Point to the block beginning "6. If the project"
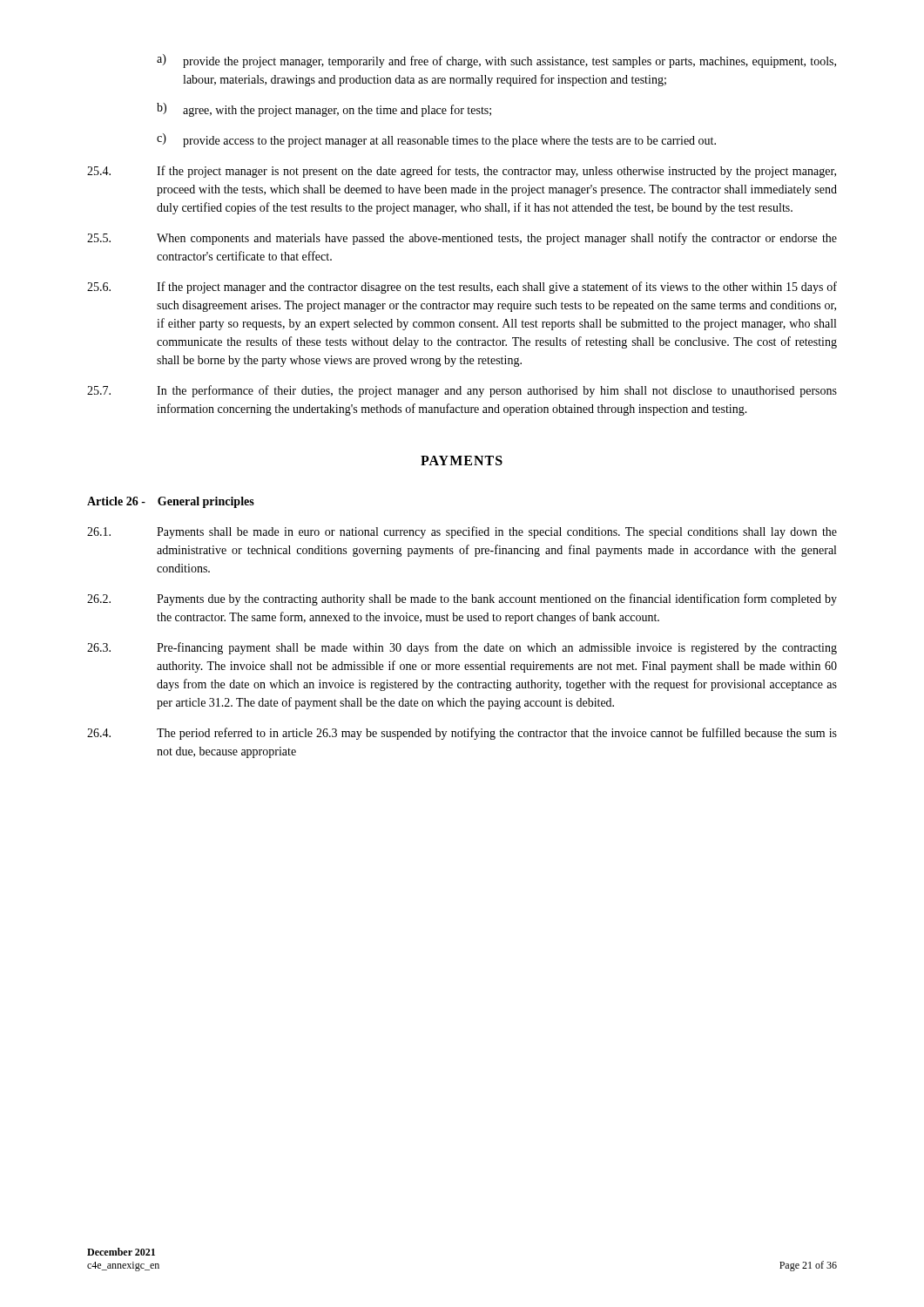 coord(462,324)
